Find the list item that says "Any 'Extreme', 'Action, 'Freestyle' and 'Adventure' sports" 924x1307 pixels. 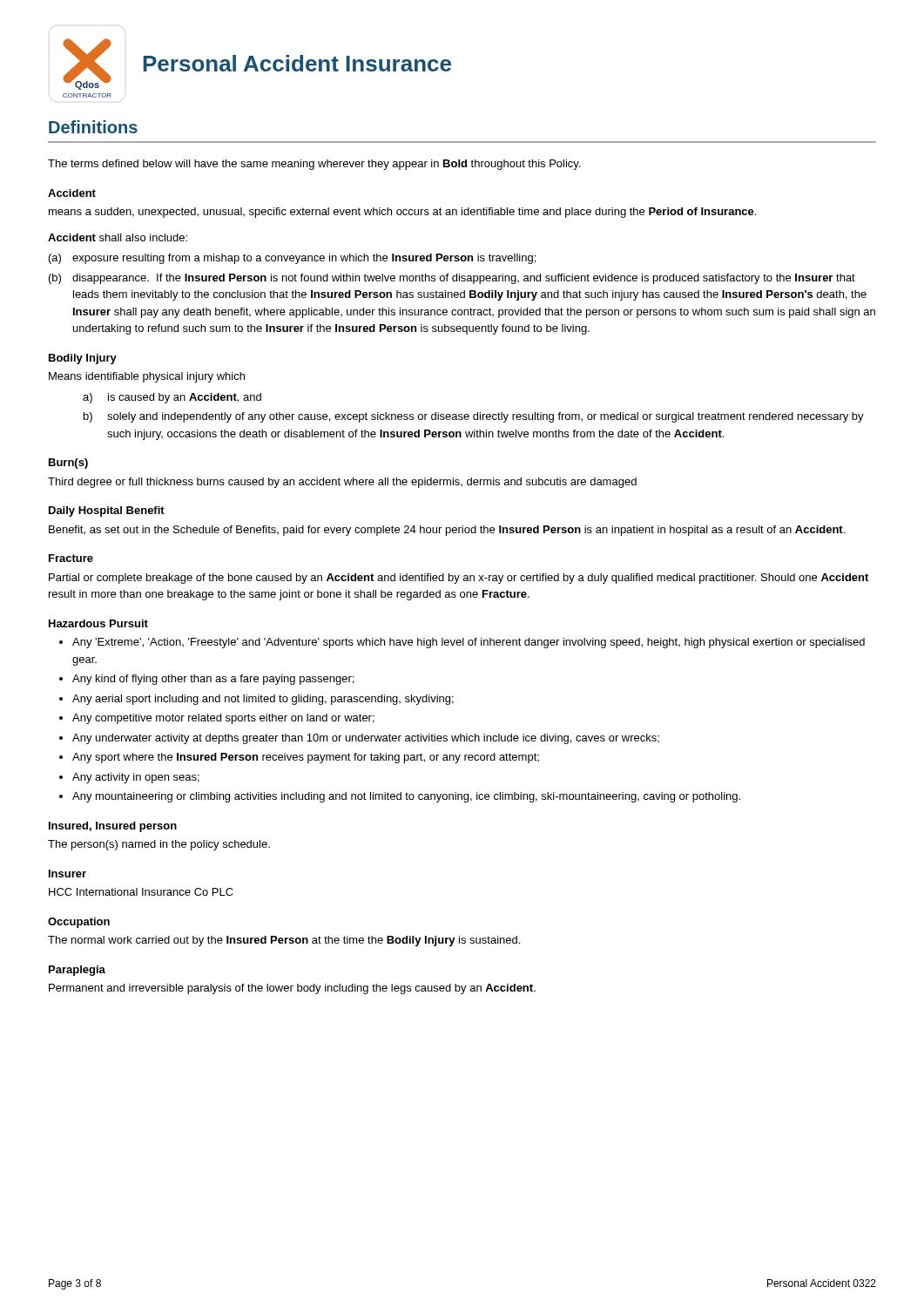tap(469, 650)
